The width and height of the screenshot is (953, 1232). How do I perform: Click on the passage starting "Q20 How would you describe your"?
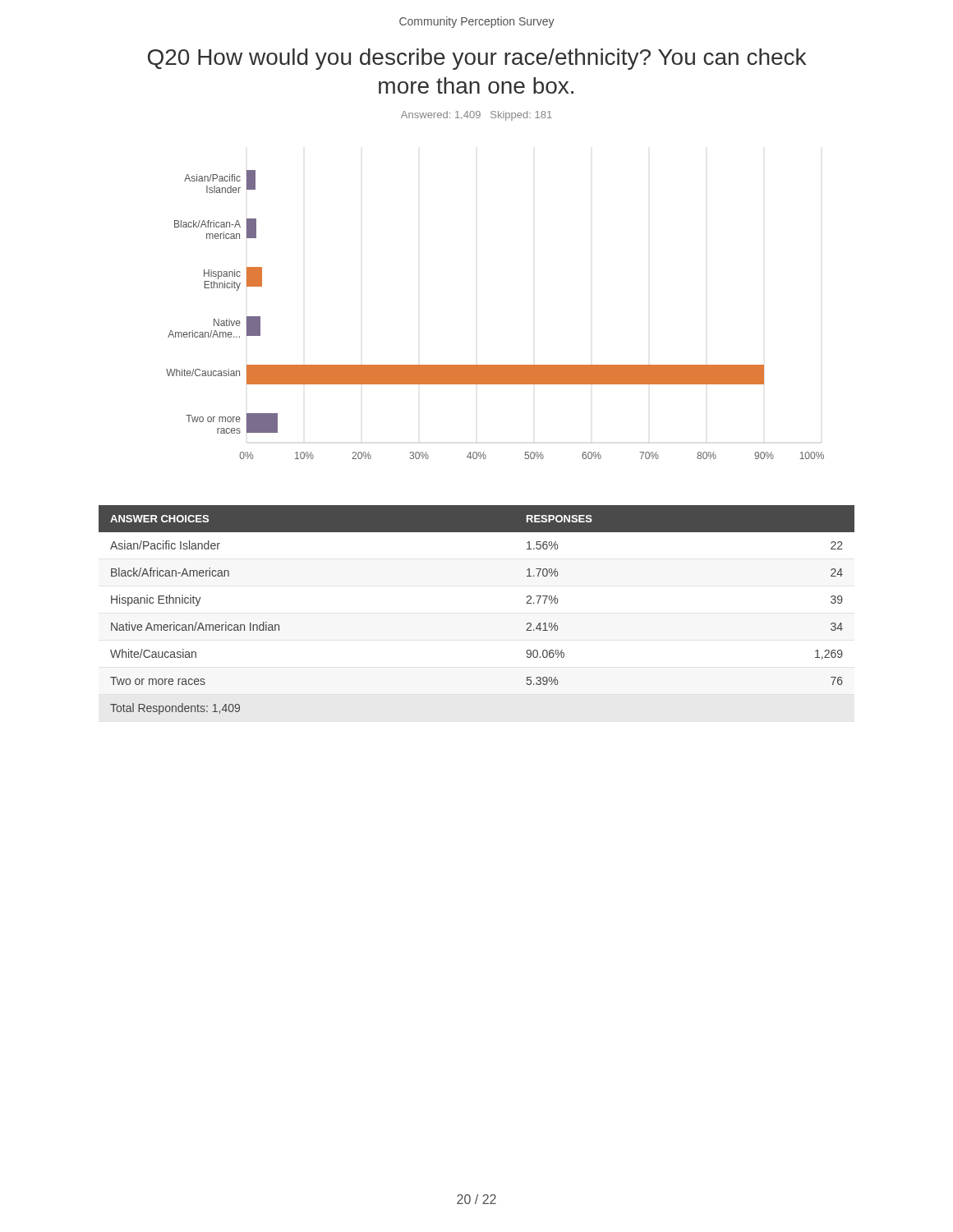click(x=476, y=71)
